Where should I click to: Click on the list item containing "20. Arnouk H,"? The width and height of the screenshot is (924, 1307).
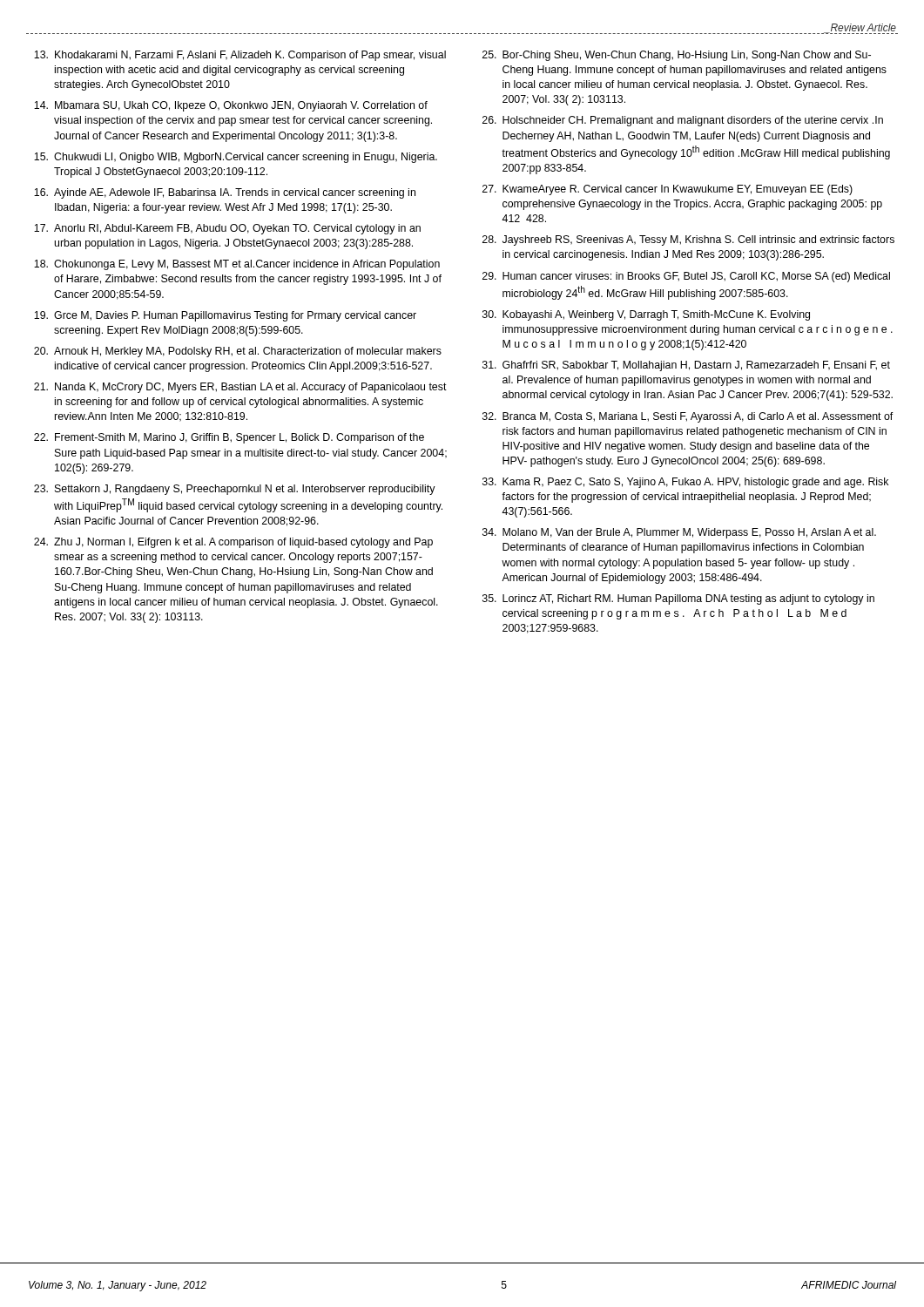tap(238, 359)
